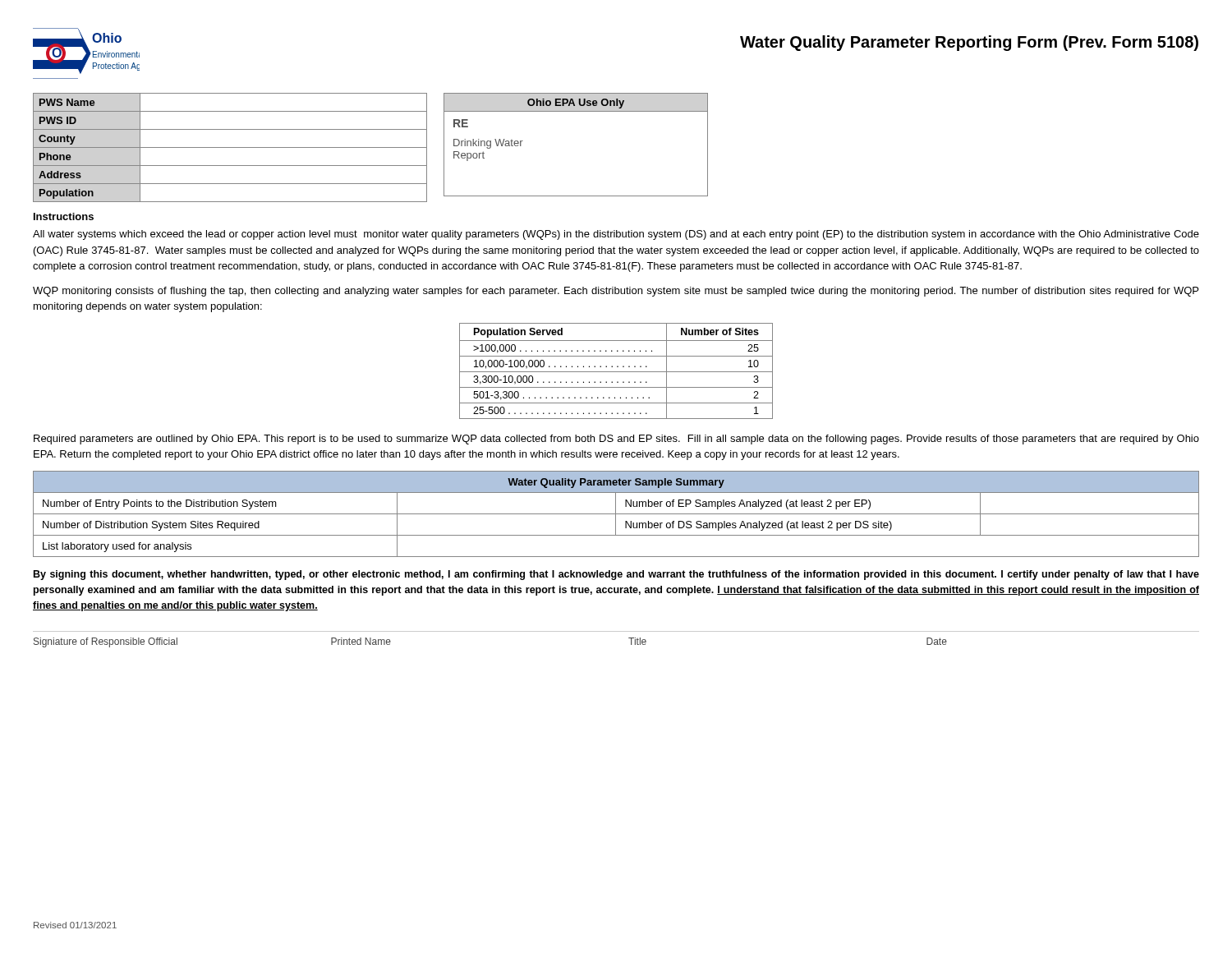Viewport: 1232px width, 953px height.
Task: Click on the logo
Action: tap(99, 55)
